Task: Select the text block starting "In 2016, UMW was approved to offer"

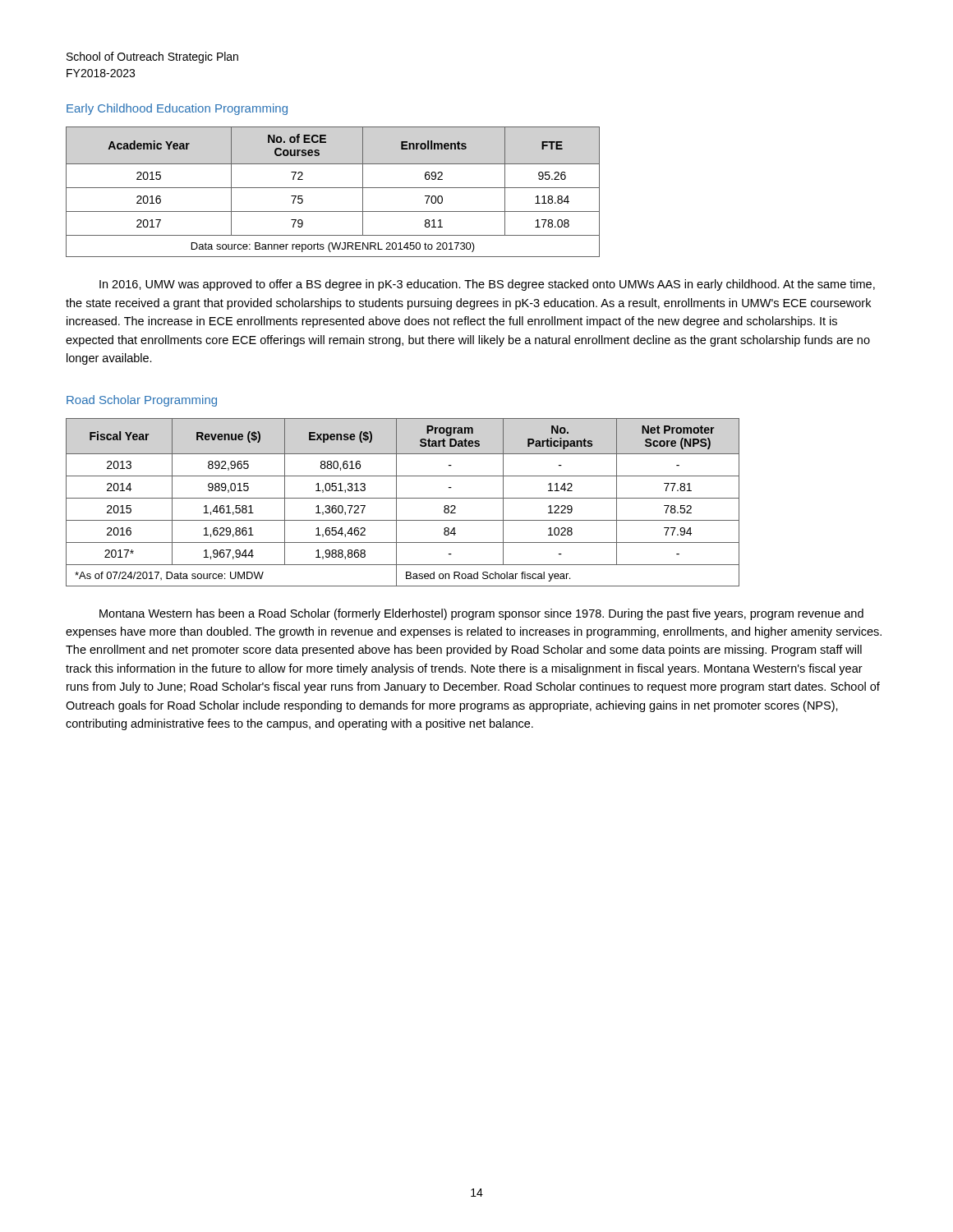Action: 476,321
